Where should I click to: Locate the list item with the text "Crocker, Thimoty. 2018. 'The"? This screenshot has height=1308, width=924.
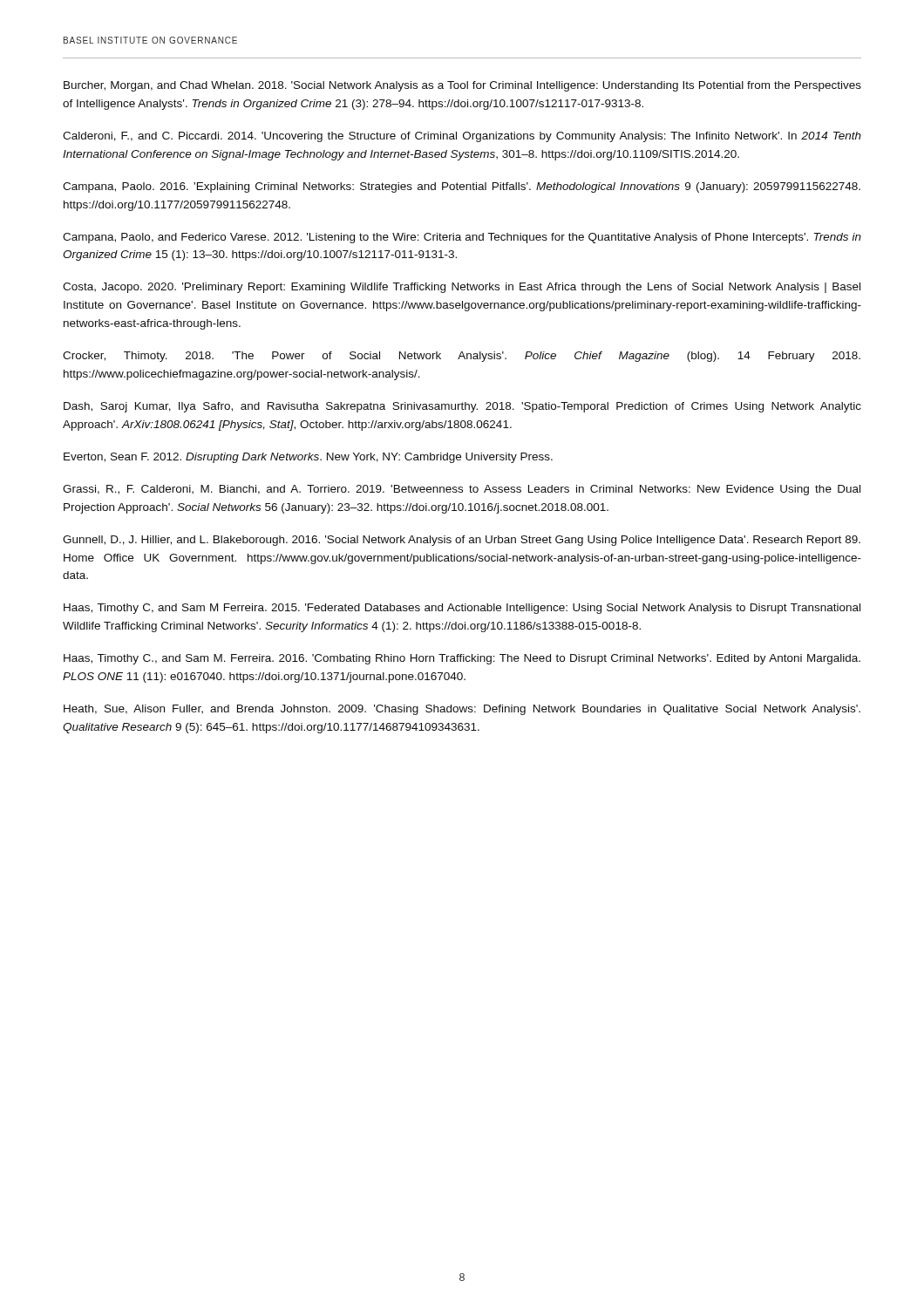tap(462, 365)
